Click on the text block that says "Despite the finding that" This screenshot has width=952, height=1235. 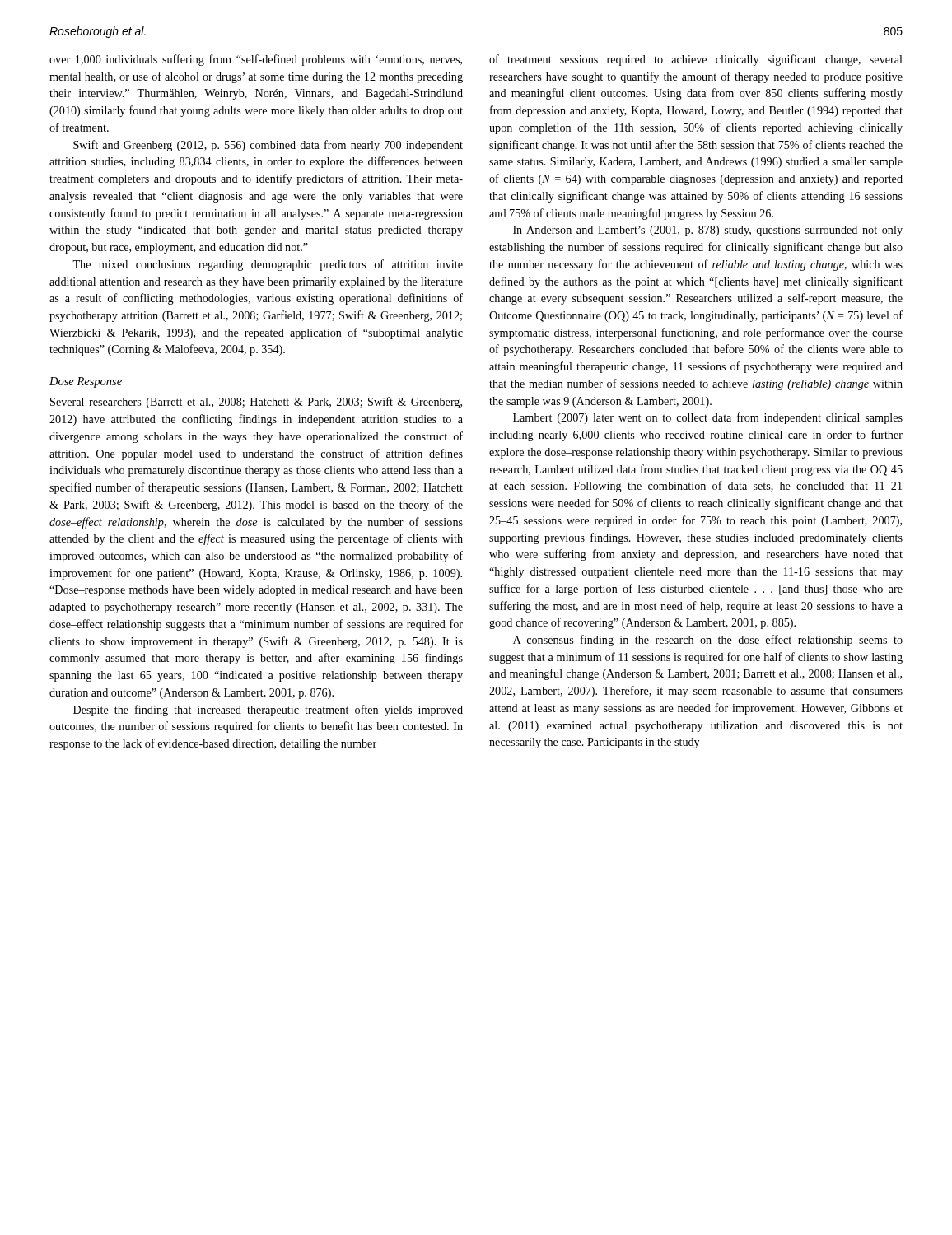click(x=256, y=726)
